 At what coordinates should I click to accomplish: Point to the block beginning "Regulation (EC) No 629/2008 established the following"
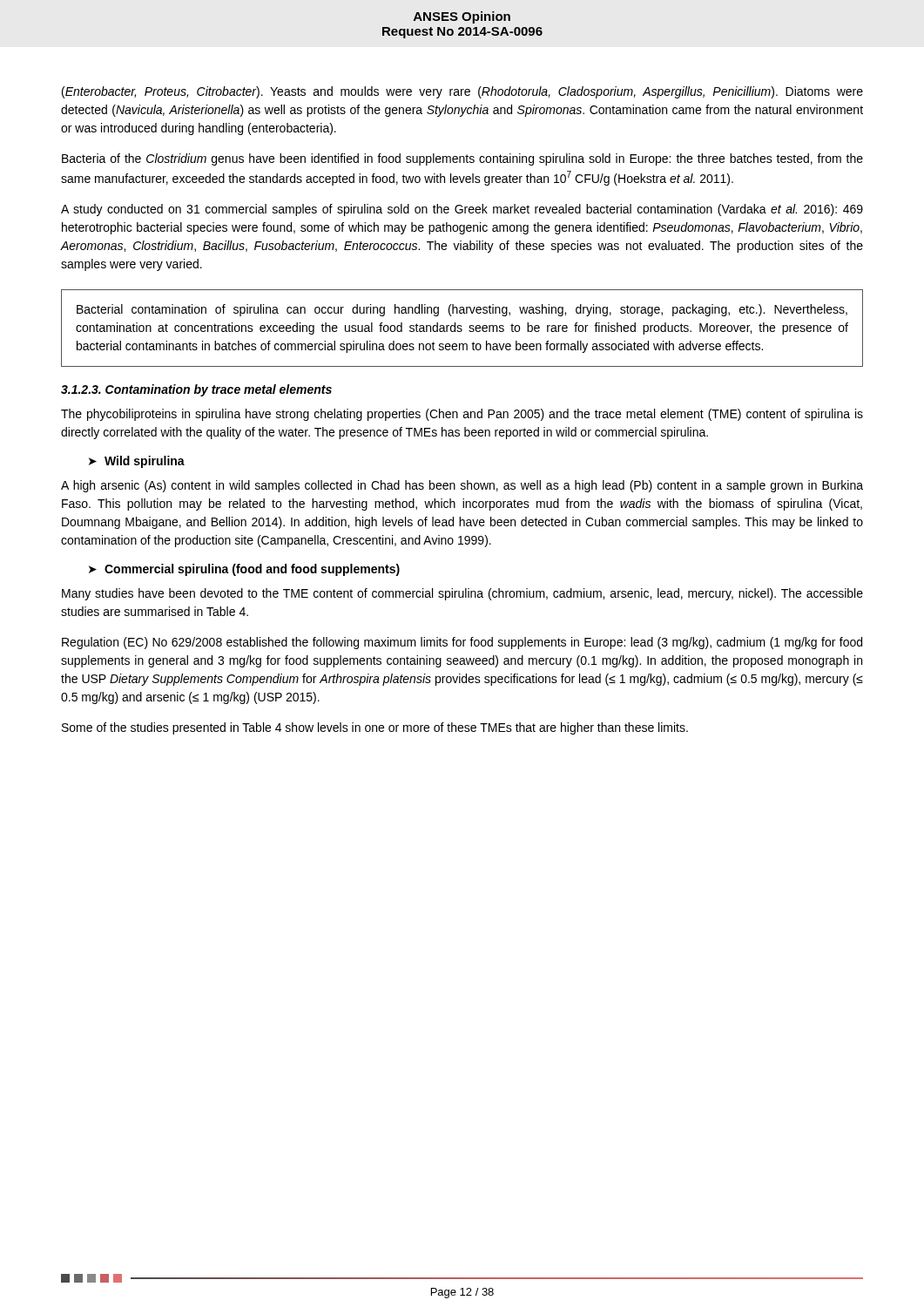[462, 670]
